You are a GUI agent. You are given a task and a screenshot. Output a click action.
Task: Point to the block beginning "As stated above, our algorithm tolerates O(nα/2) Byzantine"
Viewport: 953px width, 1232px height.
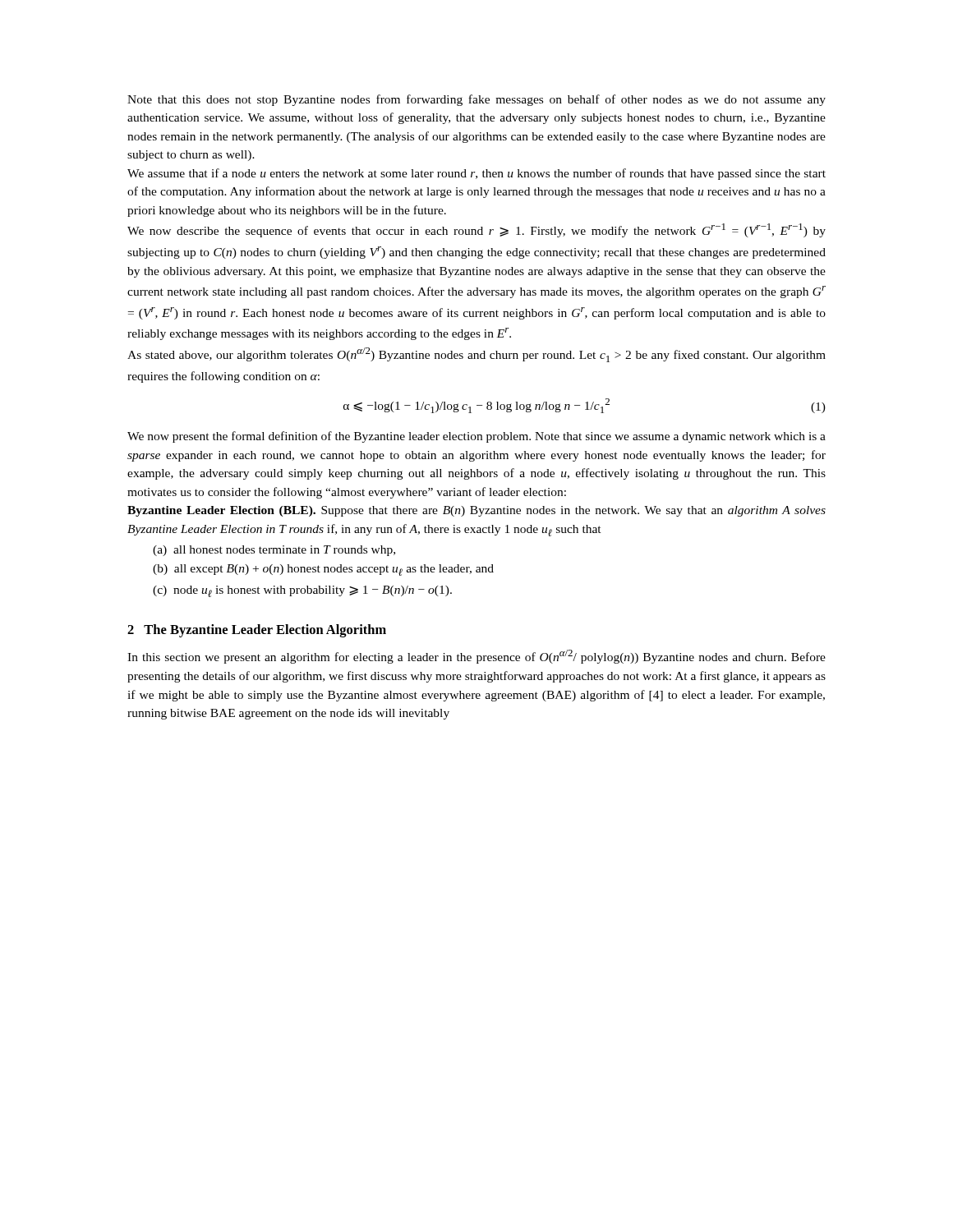pyautogui.click(x=476, y=364)
